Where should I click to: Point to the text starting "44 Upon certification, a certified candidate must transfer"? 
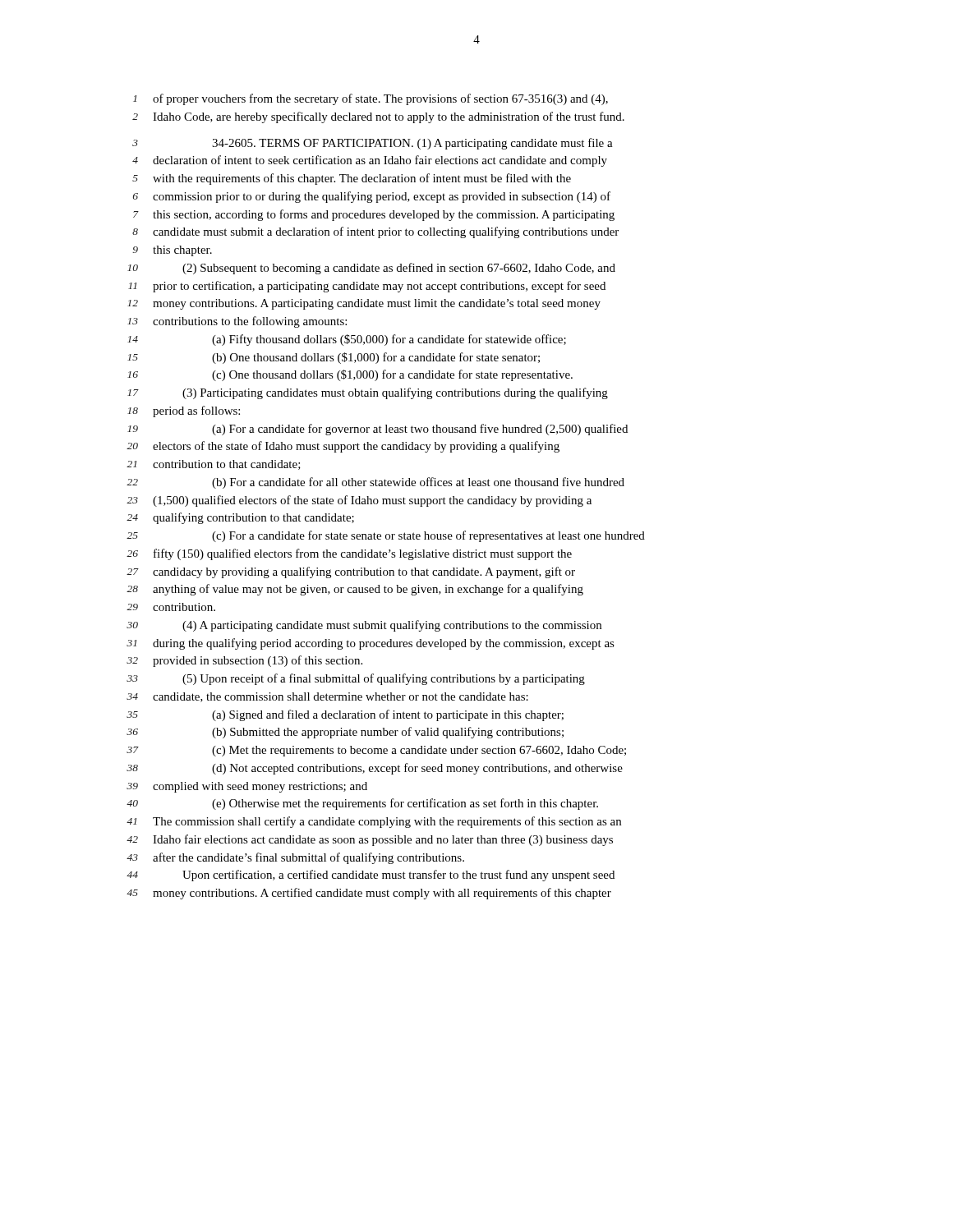(x=468, y=885)
